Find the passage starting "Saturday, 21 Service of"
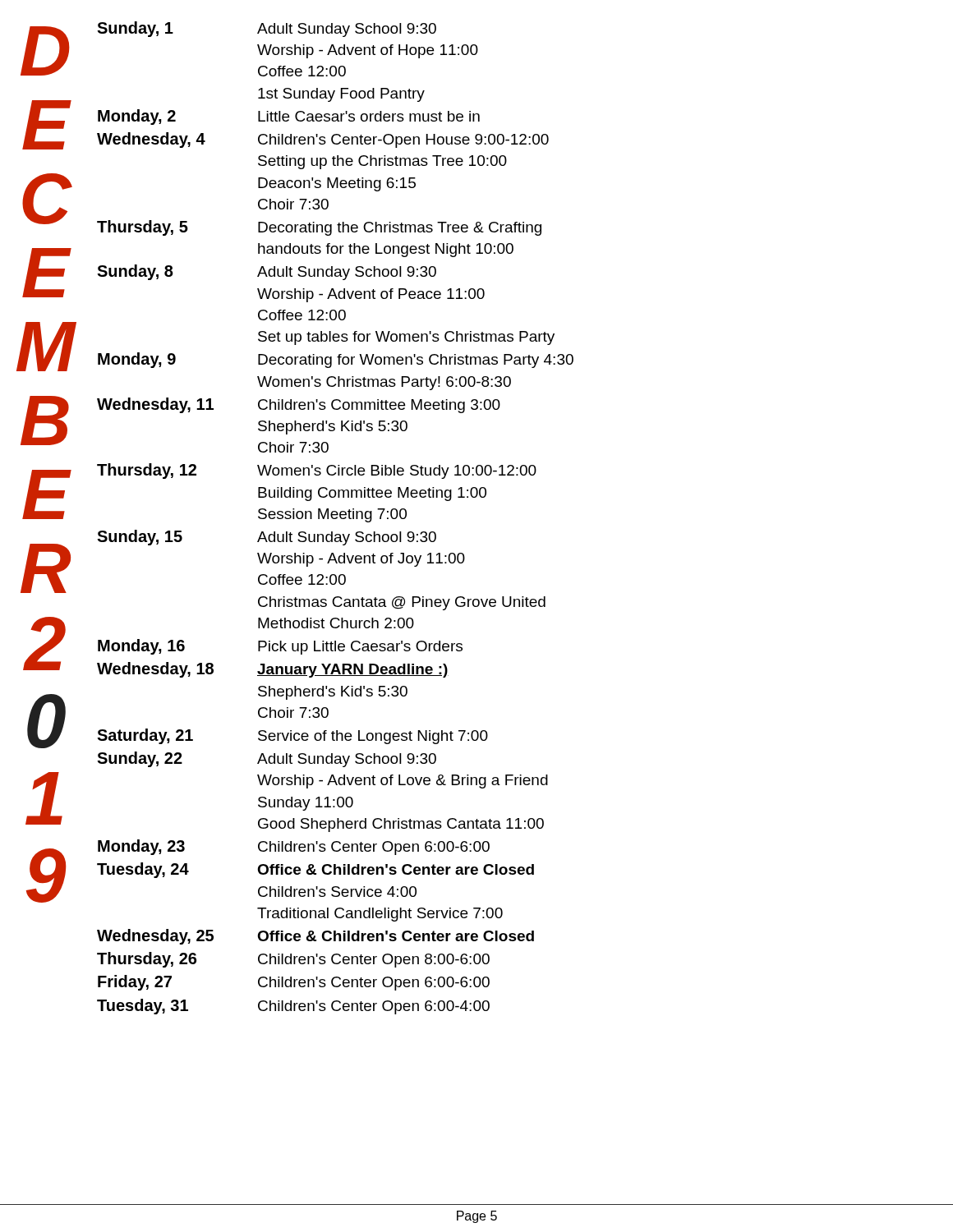 click(x=292, y=736)
